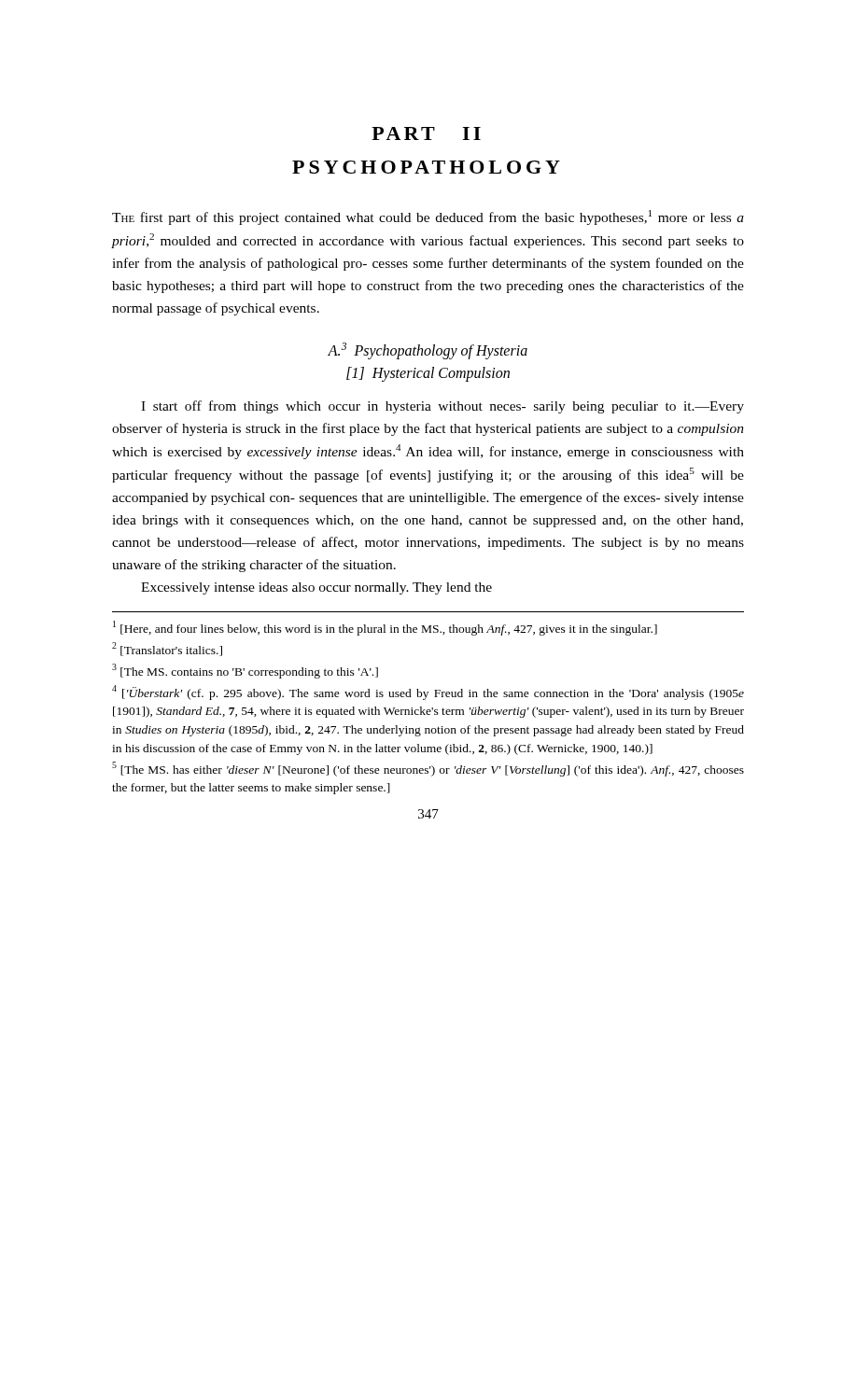The width and height of the screenshot is (856, 1400).
Task: Locate the block of text that opens with "Excessively intense ideas"
Action: tap(317, 587)
